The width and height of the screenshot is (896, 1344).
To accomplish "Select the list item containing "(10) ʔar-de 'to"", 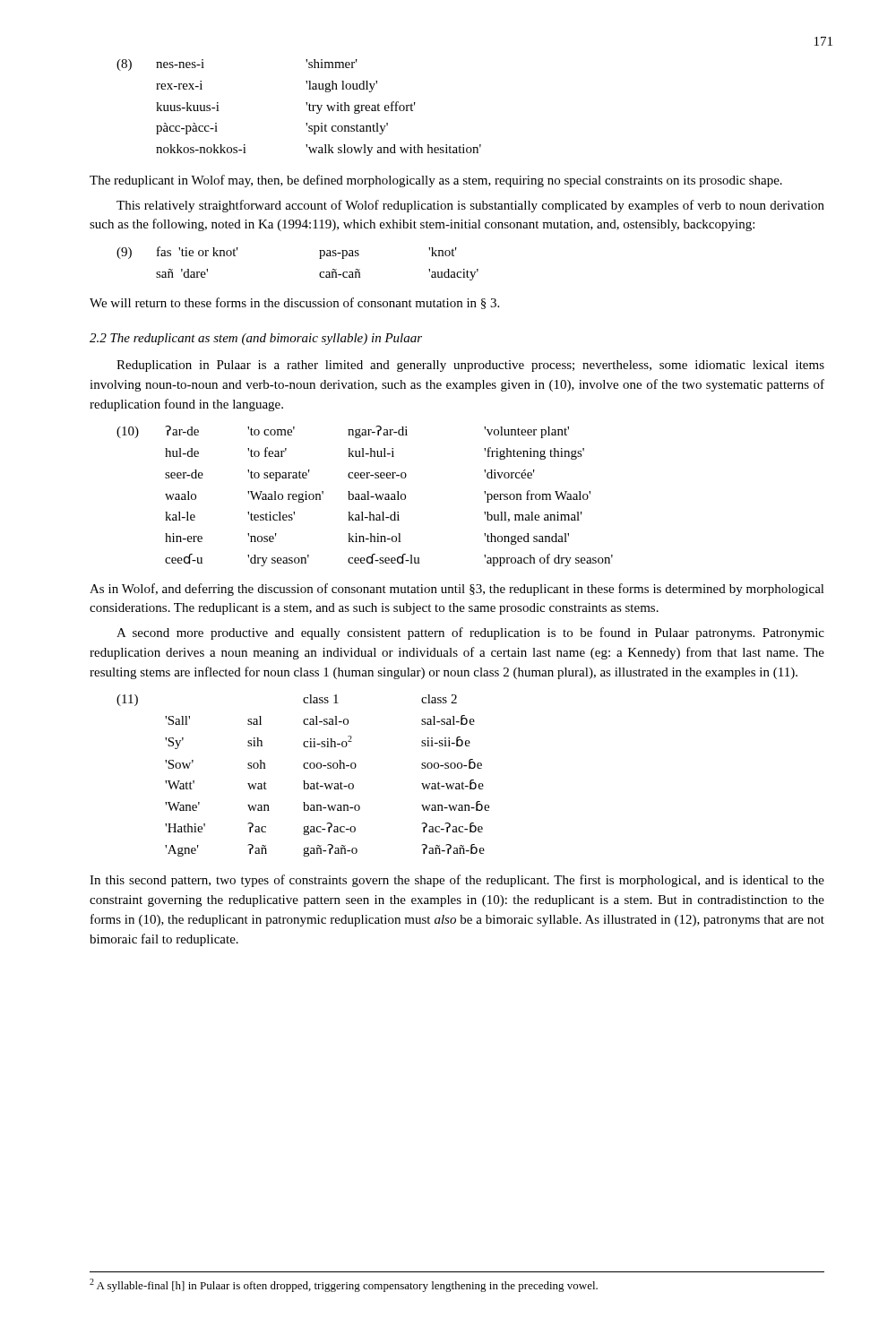I will (x=370, y=496).
